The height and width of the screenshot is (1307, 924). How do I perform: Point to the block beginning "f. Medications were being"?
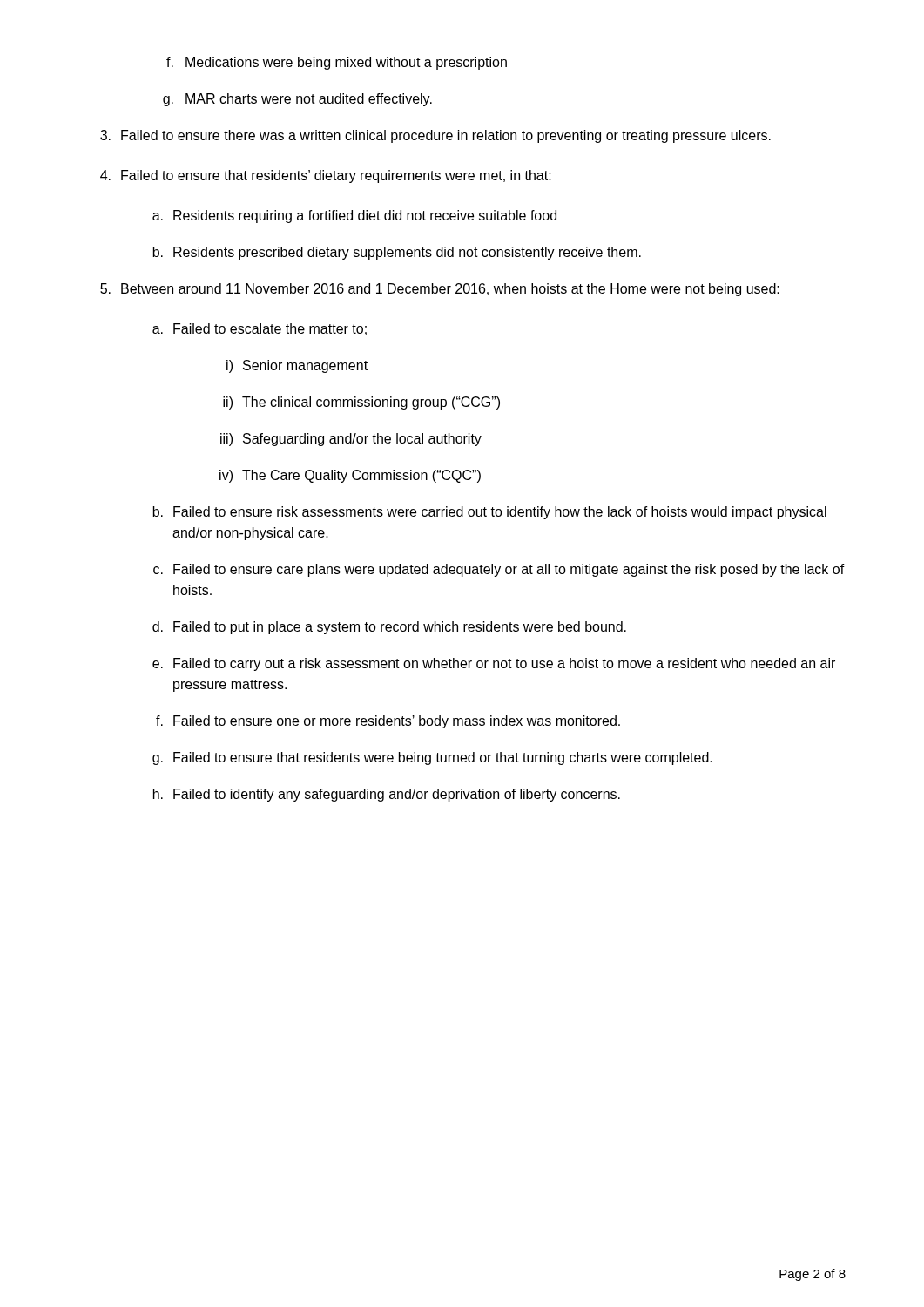point(497,63)
